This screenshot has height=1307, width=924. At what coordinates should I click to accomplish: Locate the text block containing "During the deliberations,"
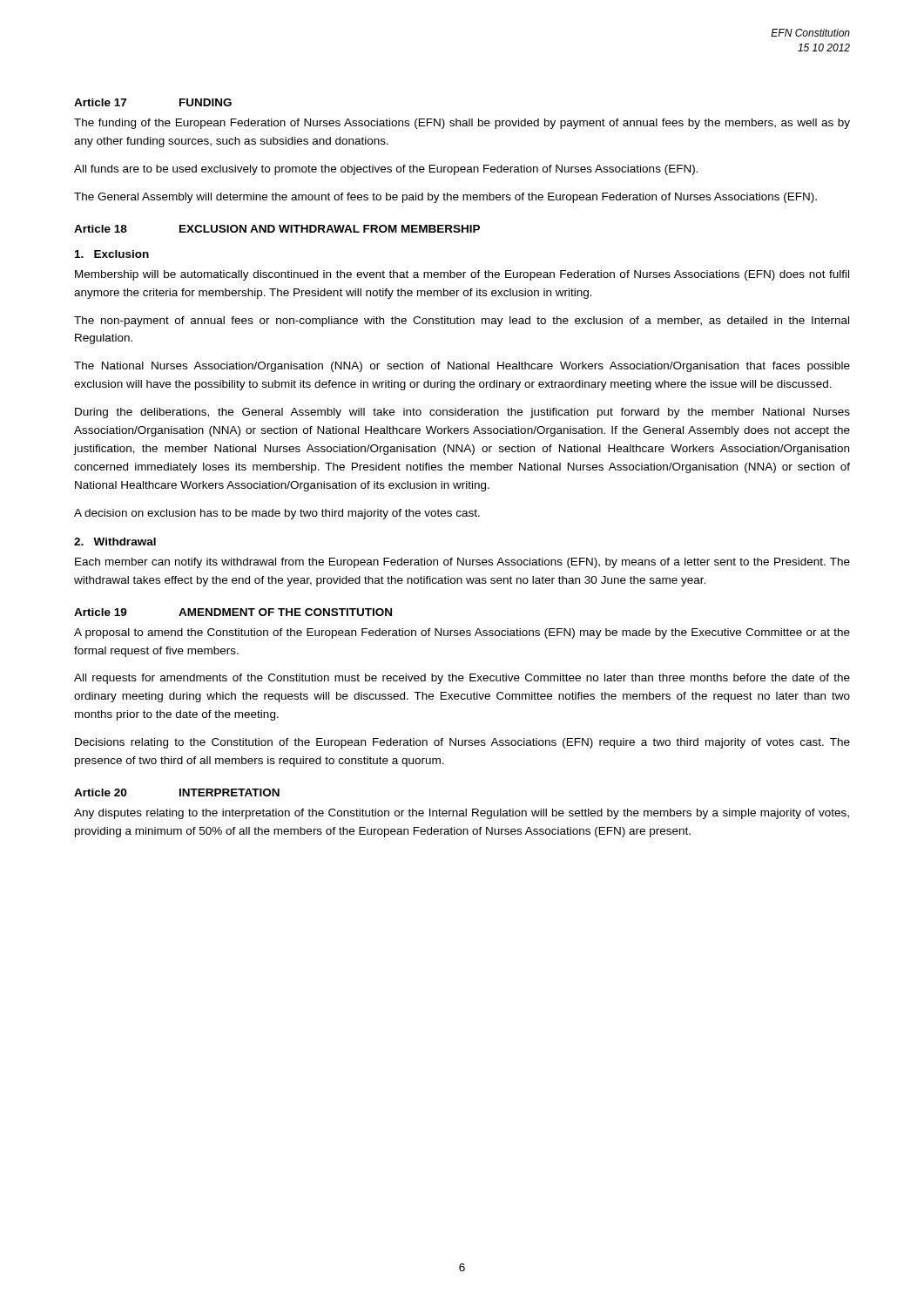[462, 448]
